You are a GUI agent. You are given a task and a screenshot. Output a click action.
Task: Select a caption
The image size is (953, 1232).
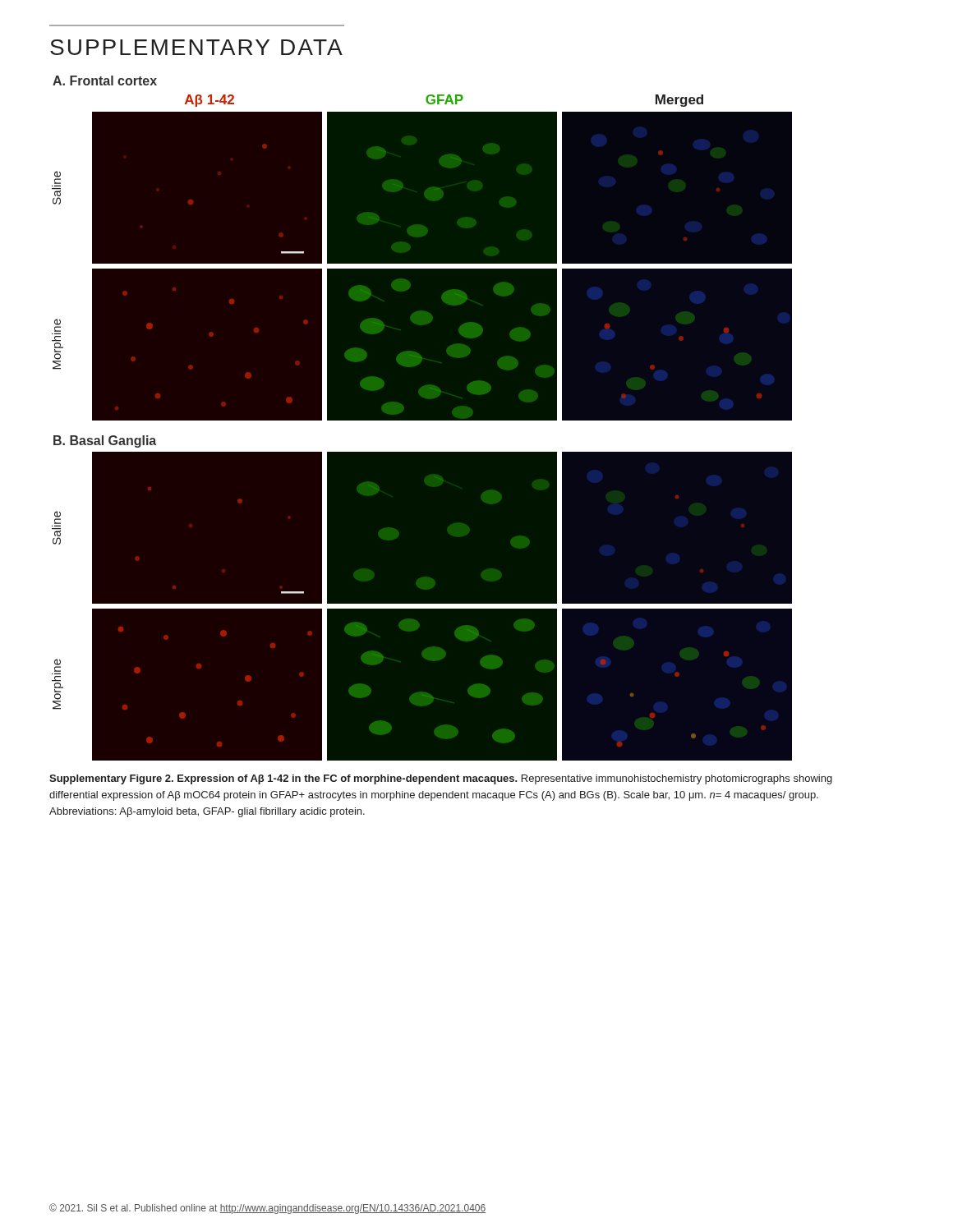441,795
